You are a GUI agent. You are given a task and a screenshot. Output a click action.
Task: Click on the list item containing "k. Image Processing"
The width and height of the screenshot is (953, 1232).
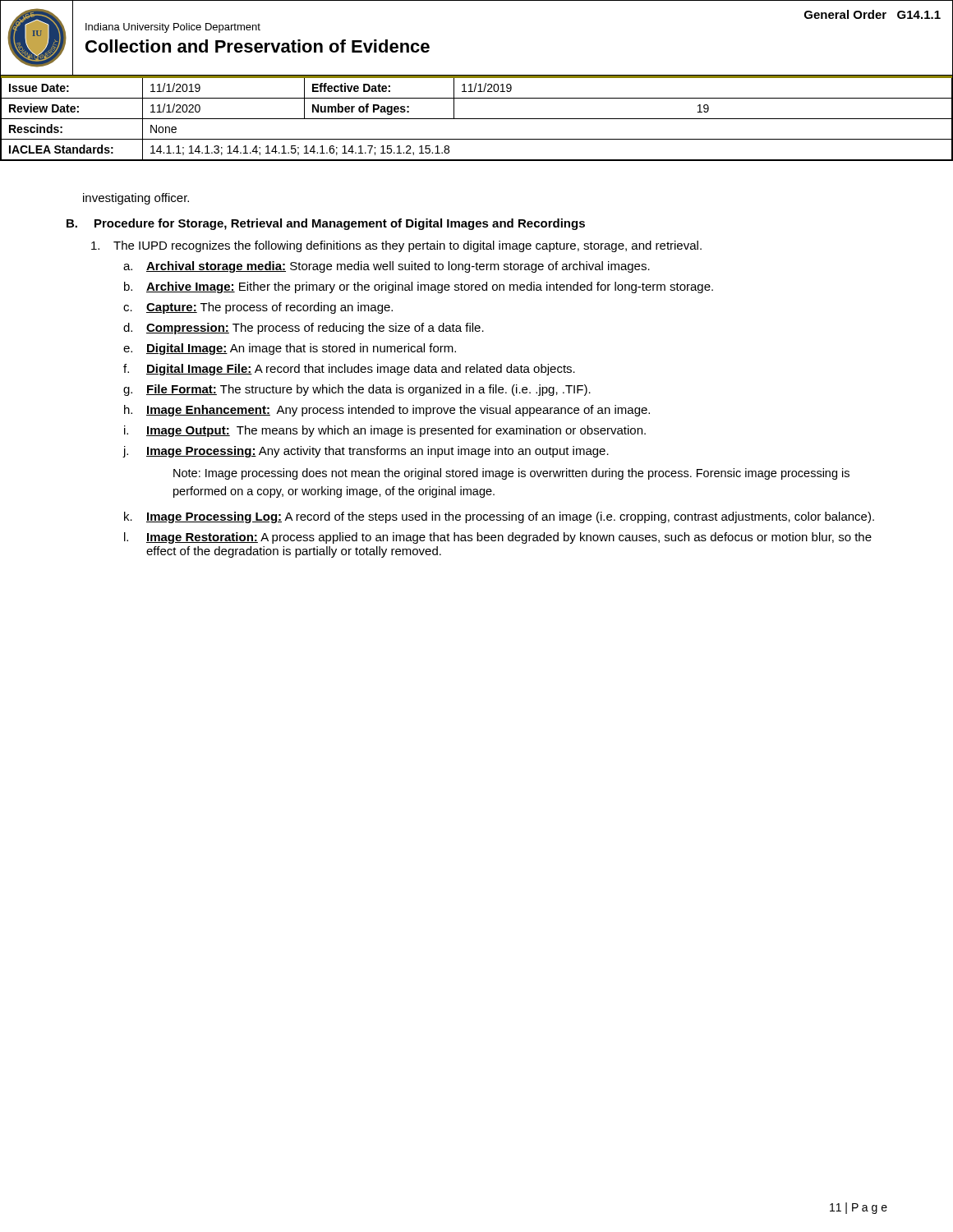pyautogui.click(x=499, y=516)
